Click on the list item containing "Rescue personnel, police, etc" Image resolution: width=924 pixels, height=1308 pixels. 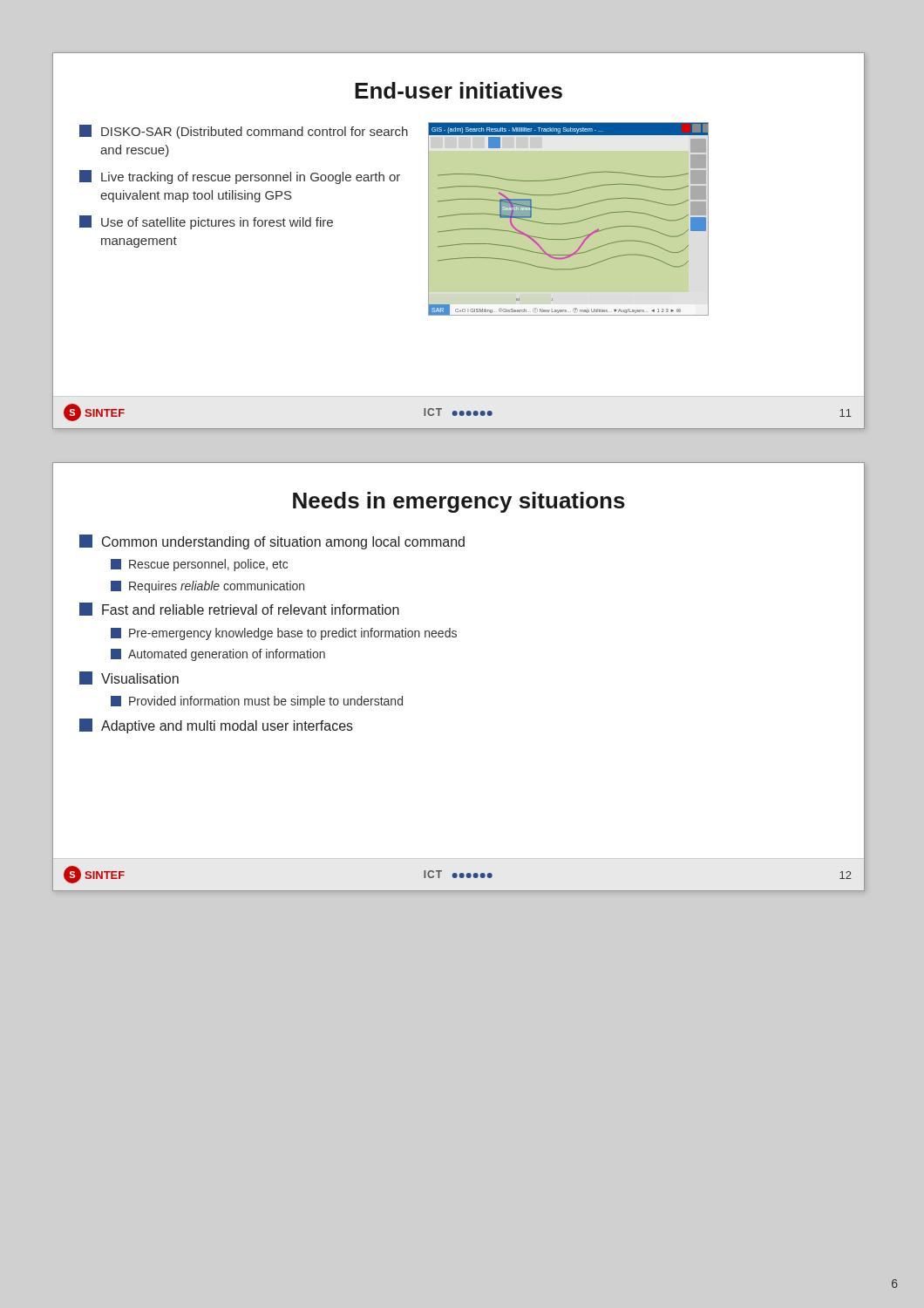coord(199,565)
